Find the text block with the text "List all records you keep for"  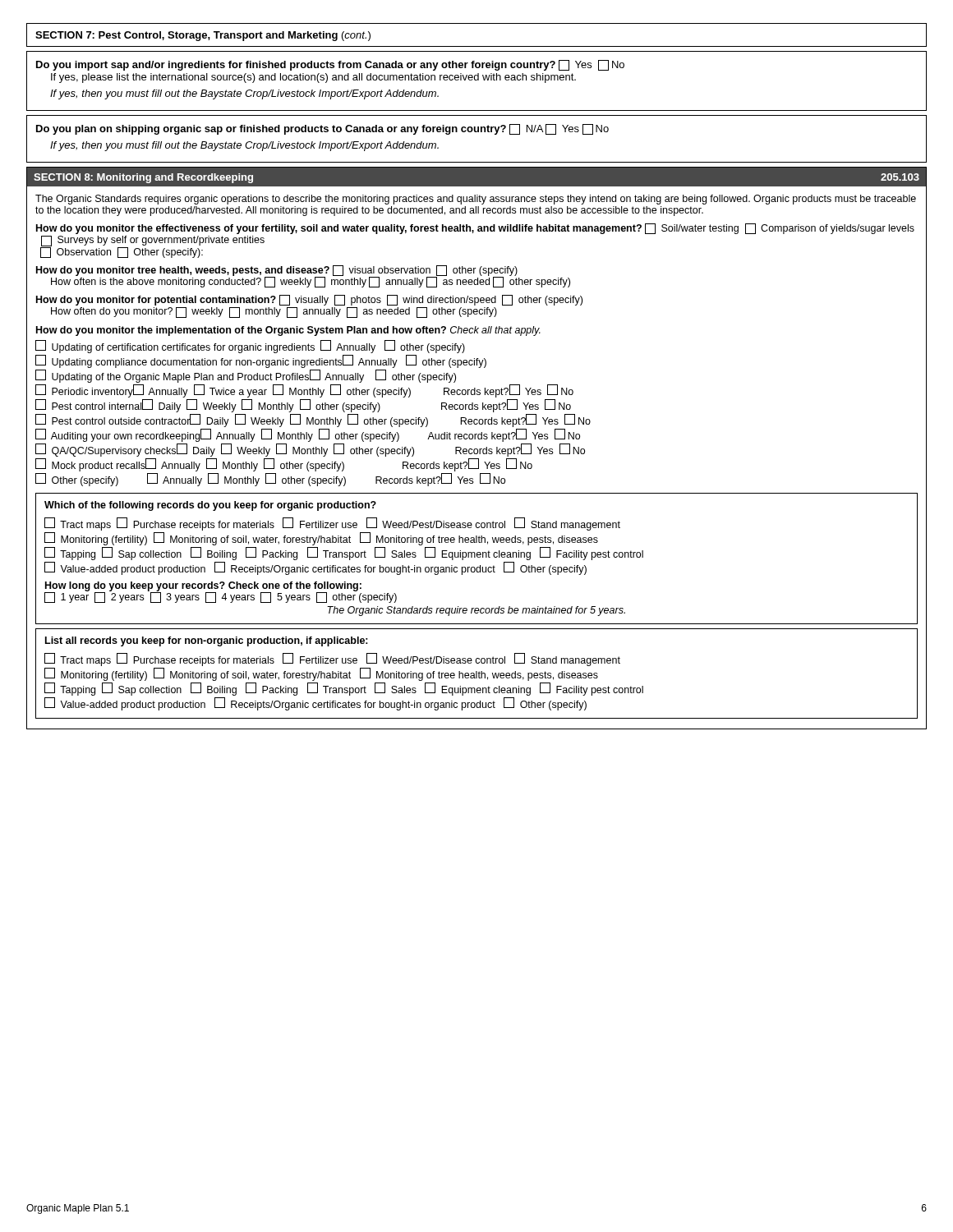coord(476,640)
